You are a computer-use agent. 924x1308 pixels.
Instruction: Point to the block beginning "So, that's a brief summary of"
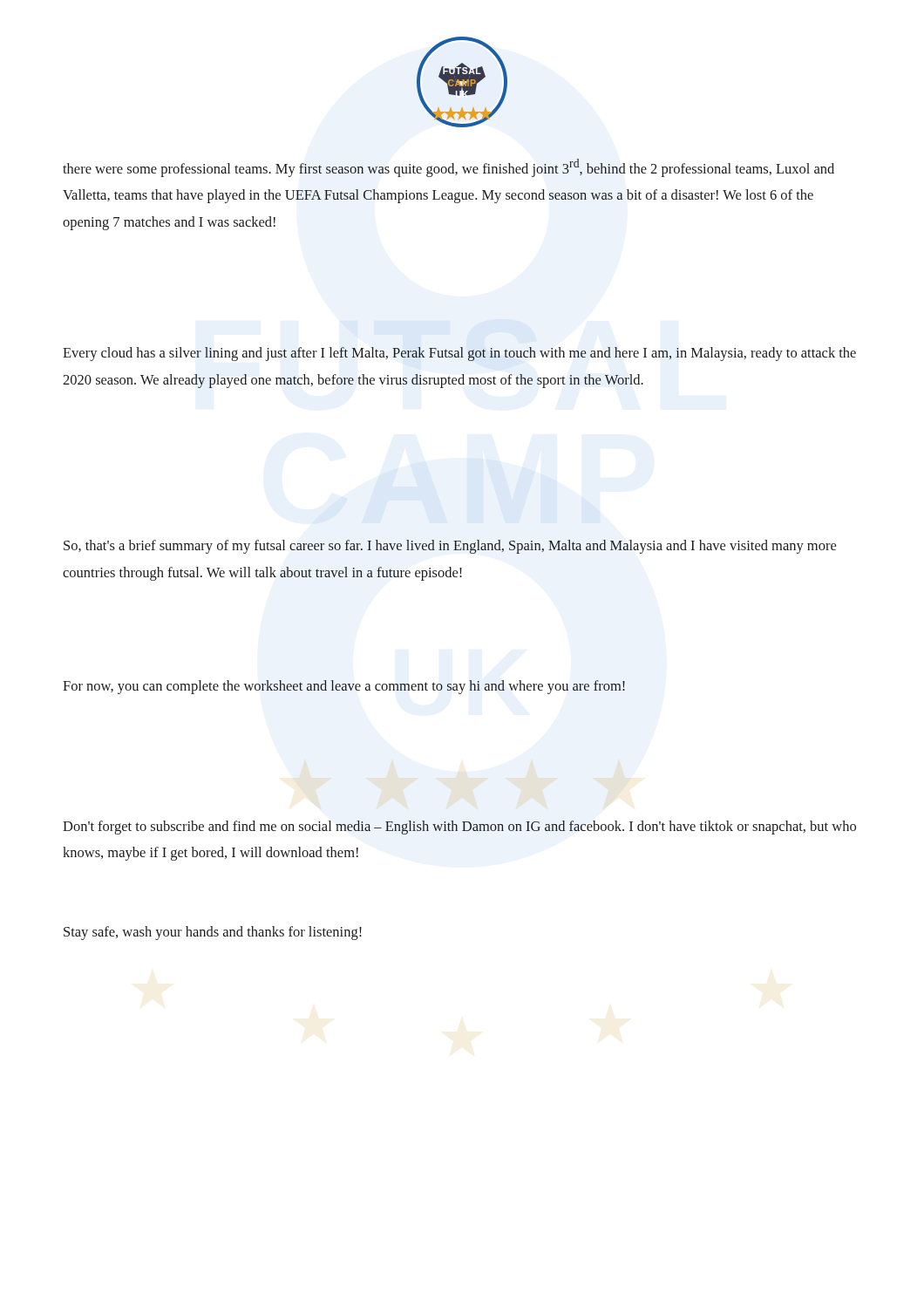coord(450,559)
